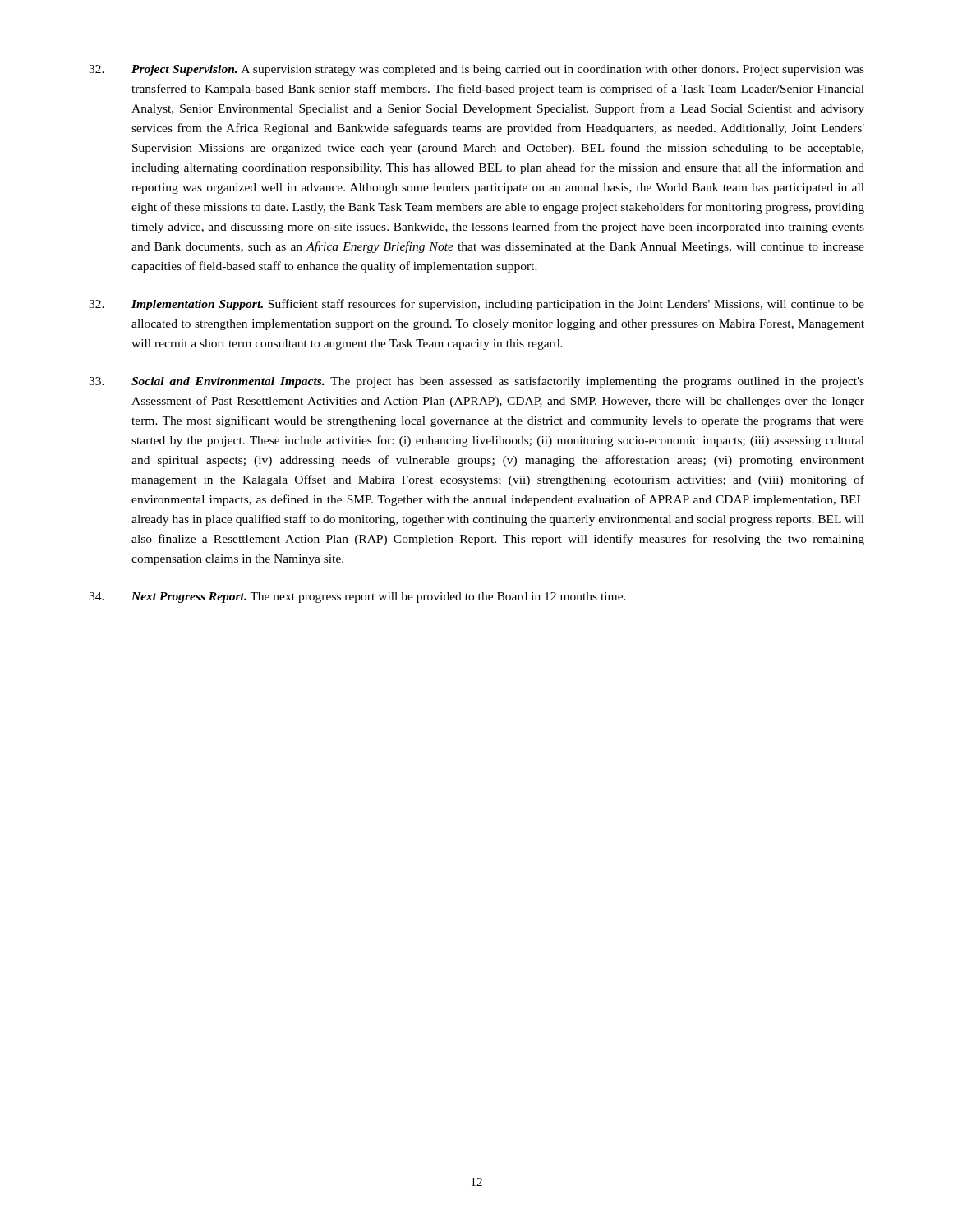The image size is (953, 1232).
Task: Locate the text block starting "Next Progress Report."
Action: [476, 597]
